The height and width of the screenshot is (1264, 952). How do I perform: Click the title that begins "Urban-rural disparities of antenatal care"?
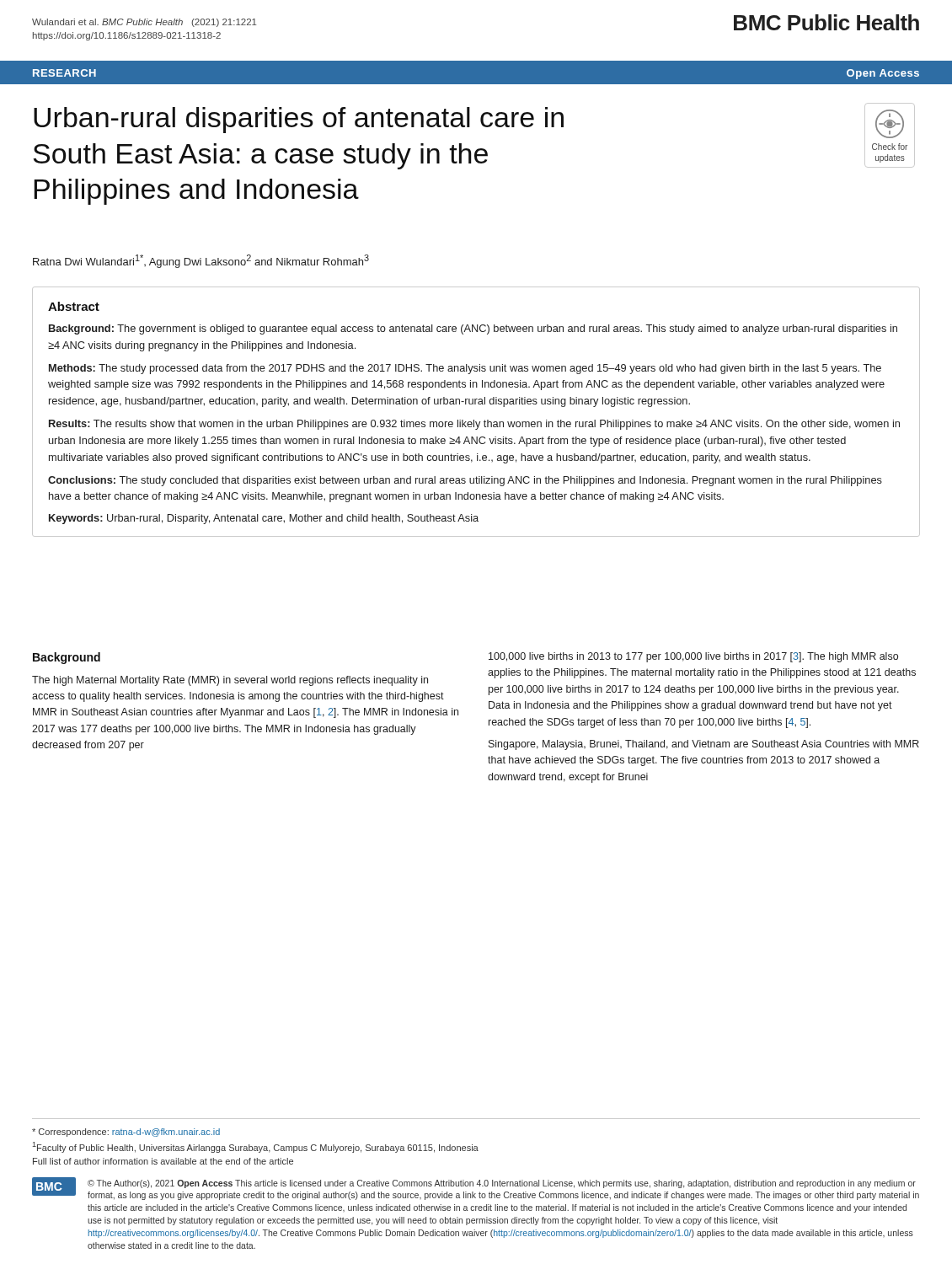pyautogui.click(x=299, y=153)
